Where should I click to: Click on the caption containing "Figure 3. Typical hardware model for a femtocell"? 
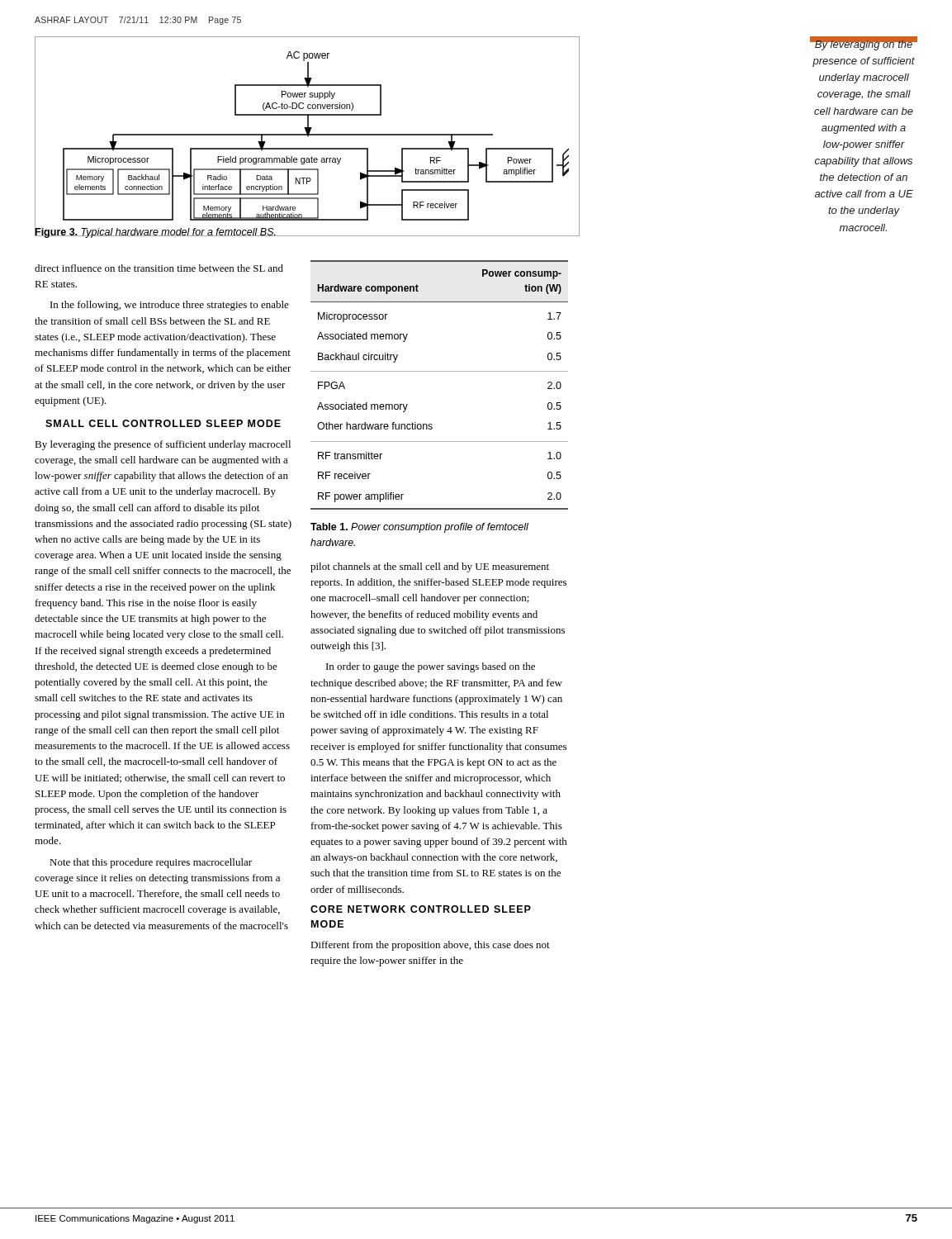156,232
